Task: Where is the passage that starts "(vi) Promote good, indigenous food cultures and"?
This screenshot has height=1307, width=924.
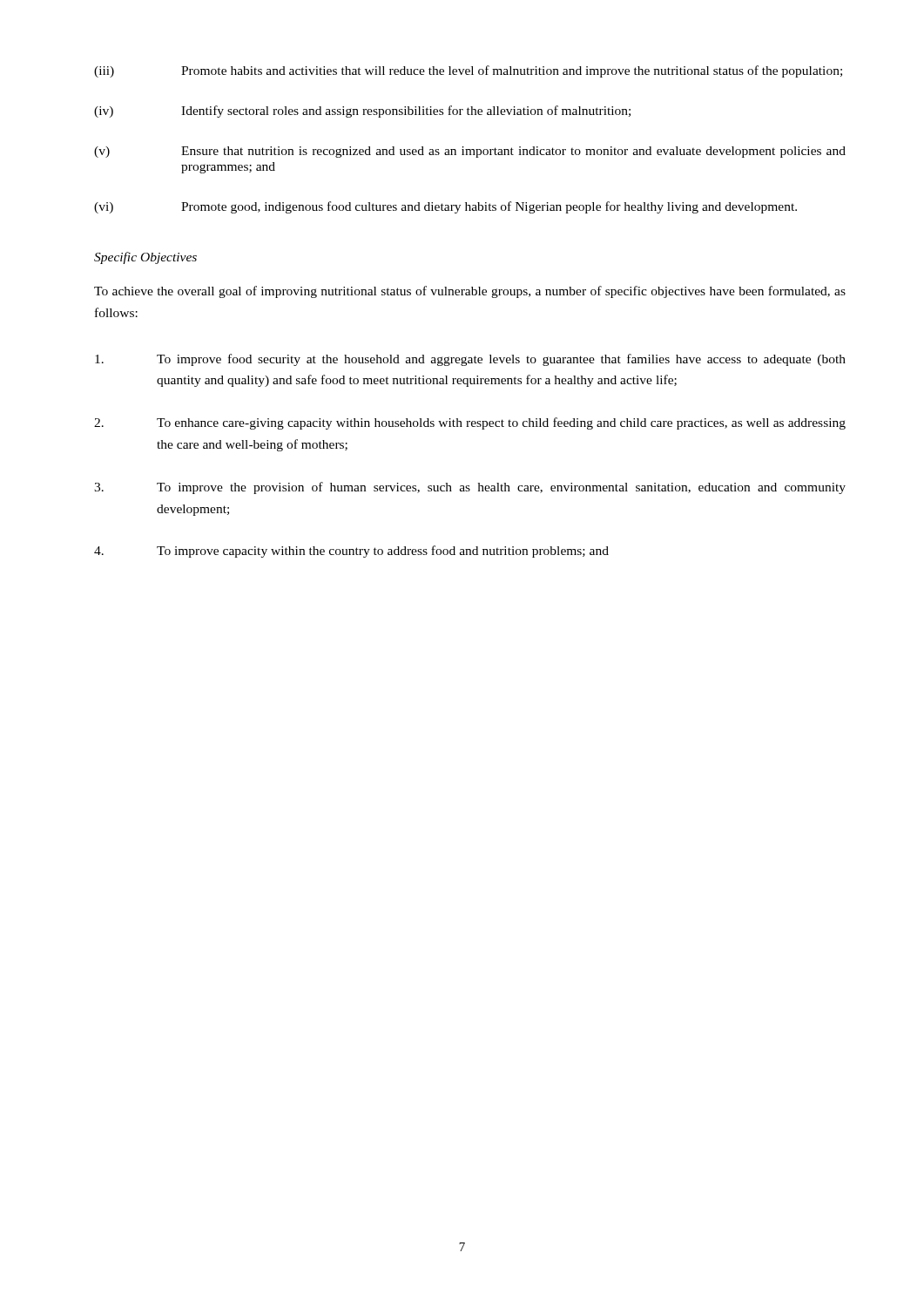Action: click(470, 207)
